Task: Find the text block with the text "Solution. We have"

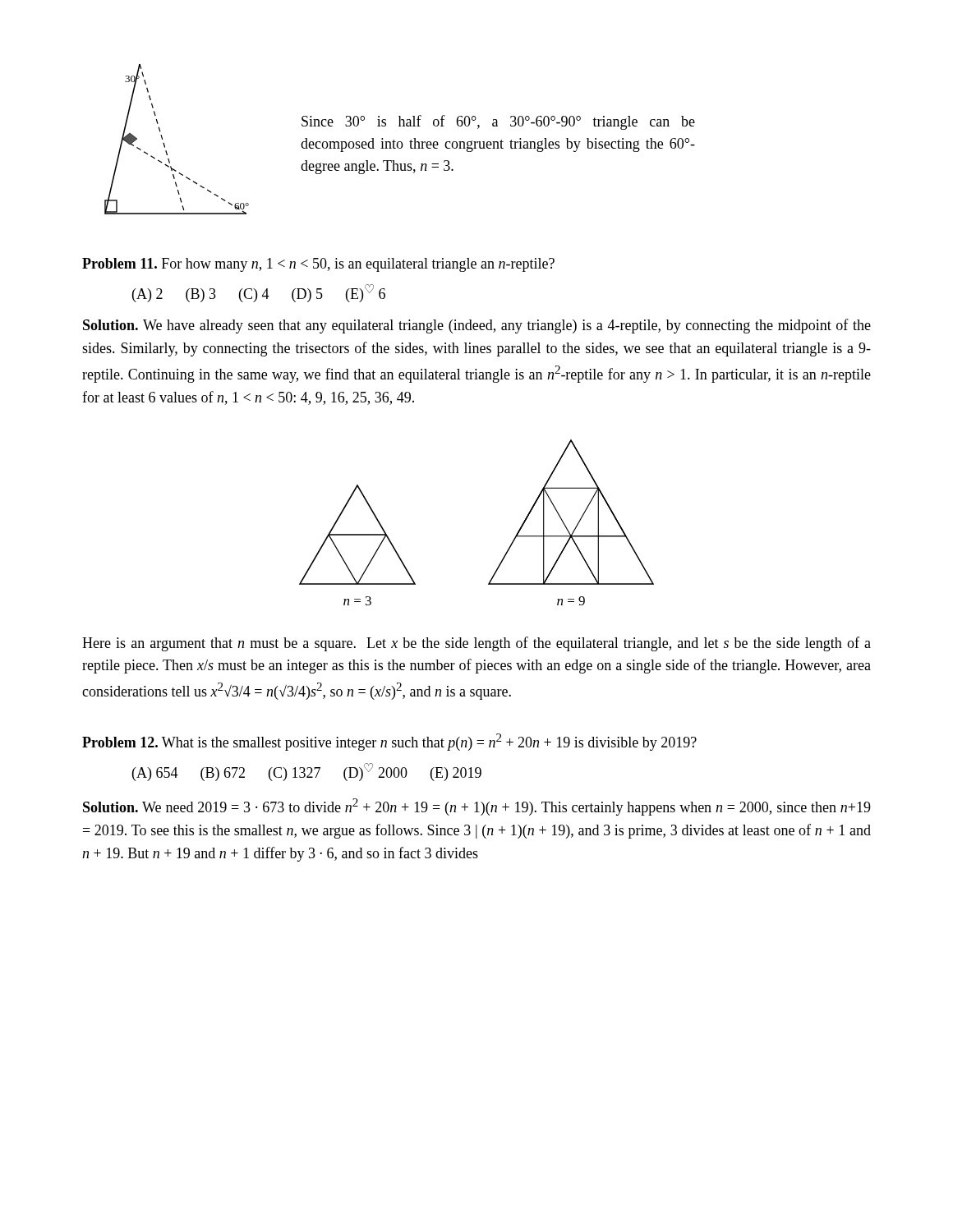Action: (476, 361)
